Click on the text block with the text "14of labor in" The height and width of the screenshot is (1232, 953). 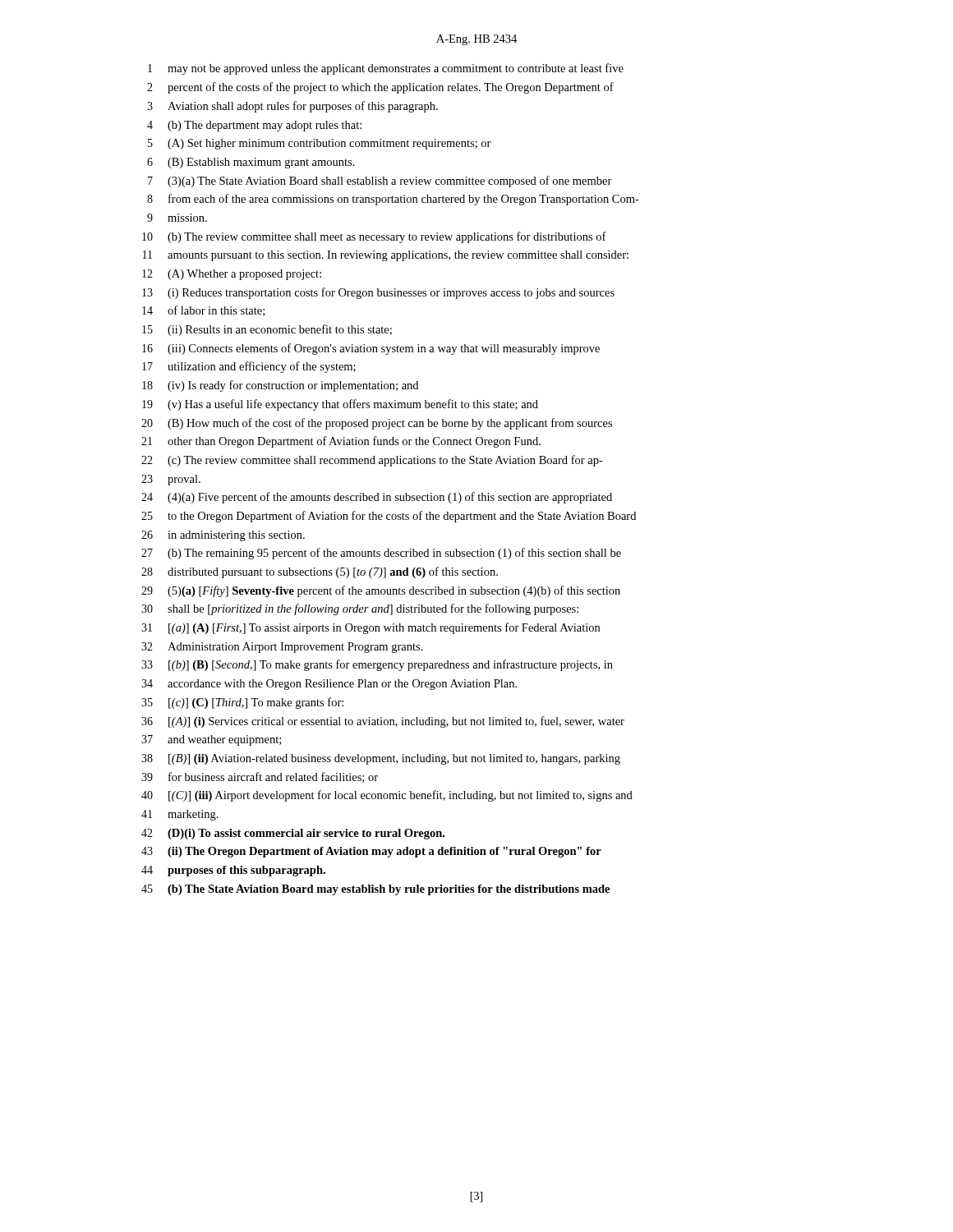[x=203, y=311]
